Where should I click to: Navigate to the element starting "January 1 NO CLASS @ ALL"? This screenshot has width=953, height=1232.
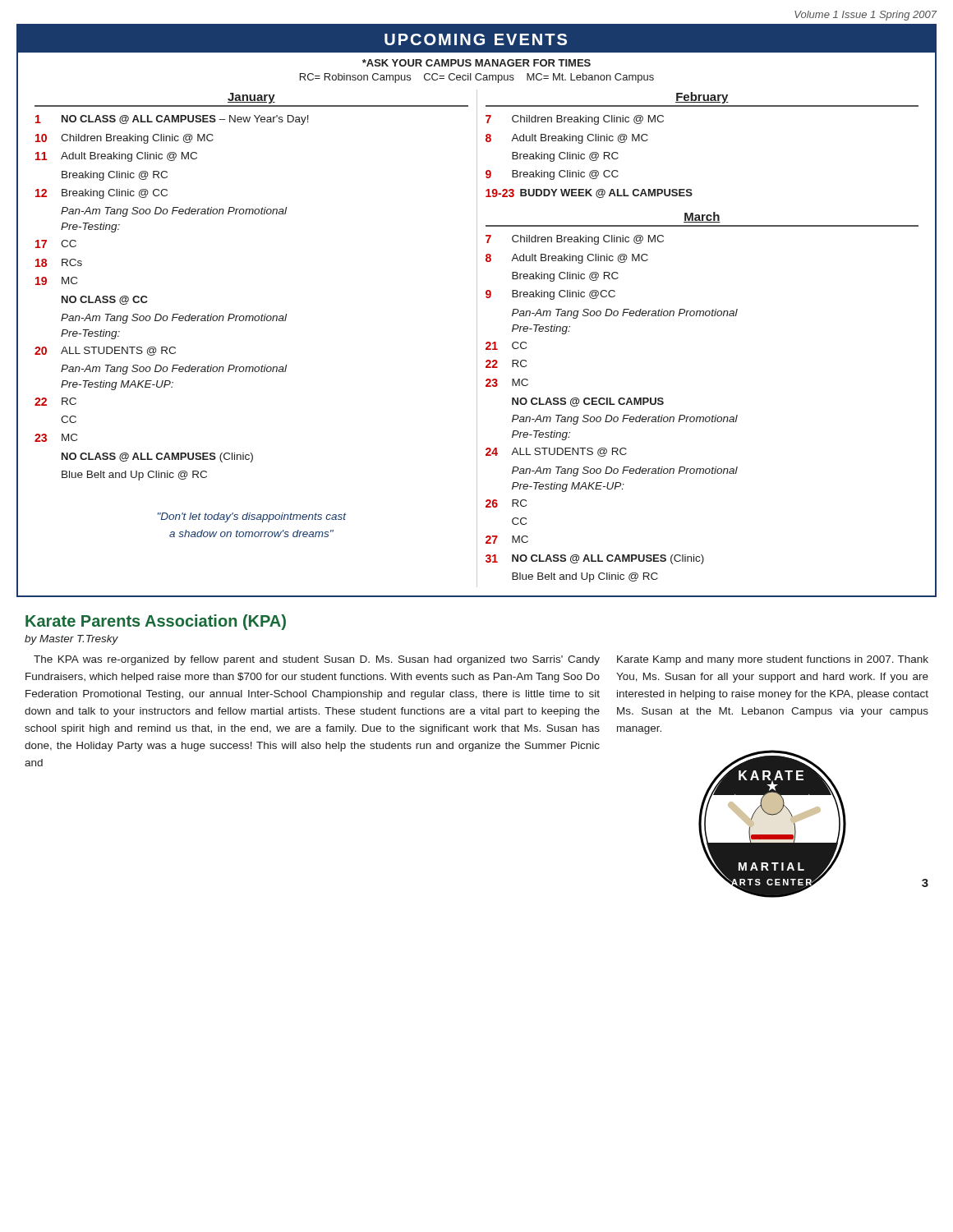tap(251, 316)
